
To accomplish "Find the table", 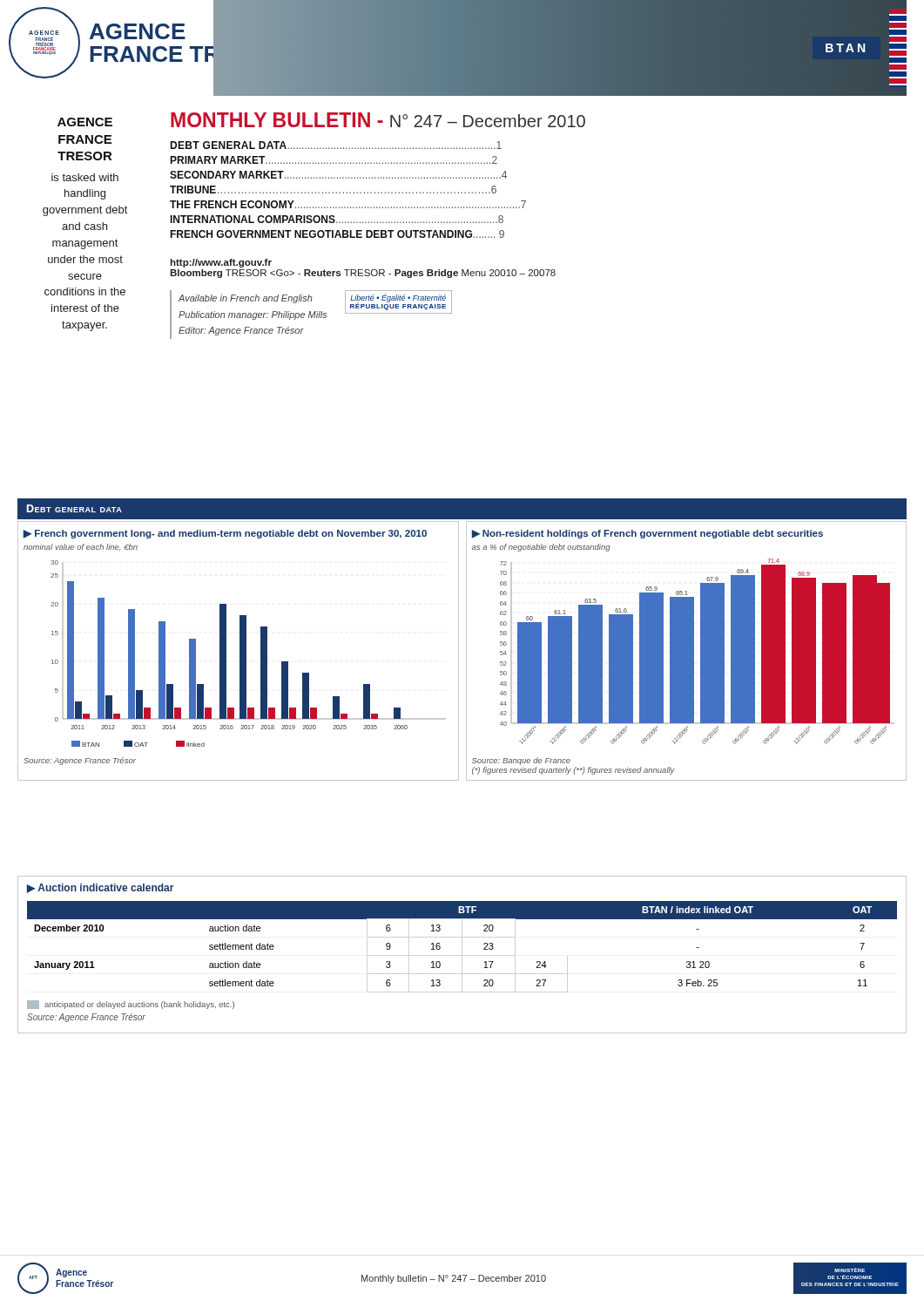I will click(462, 955).
